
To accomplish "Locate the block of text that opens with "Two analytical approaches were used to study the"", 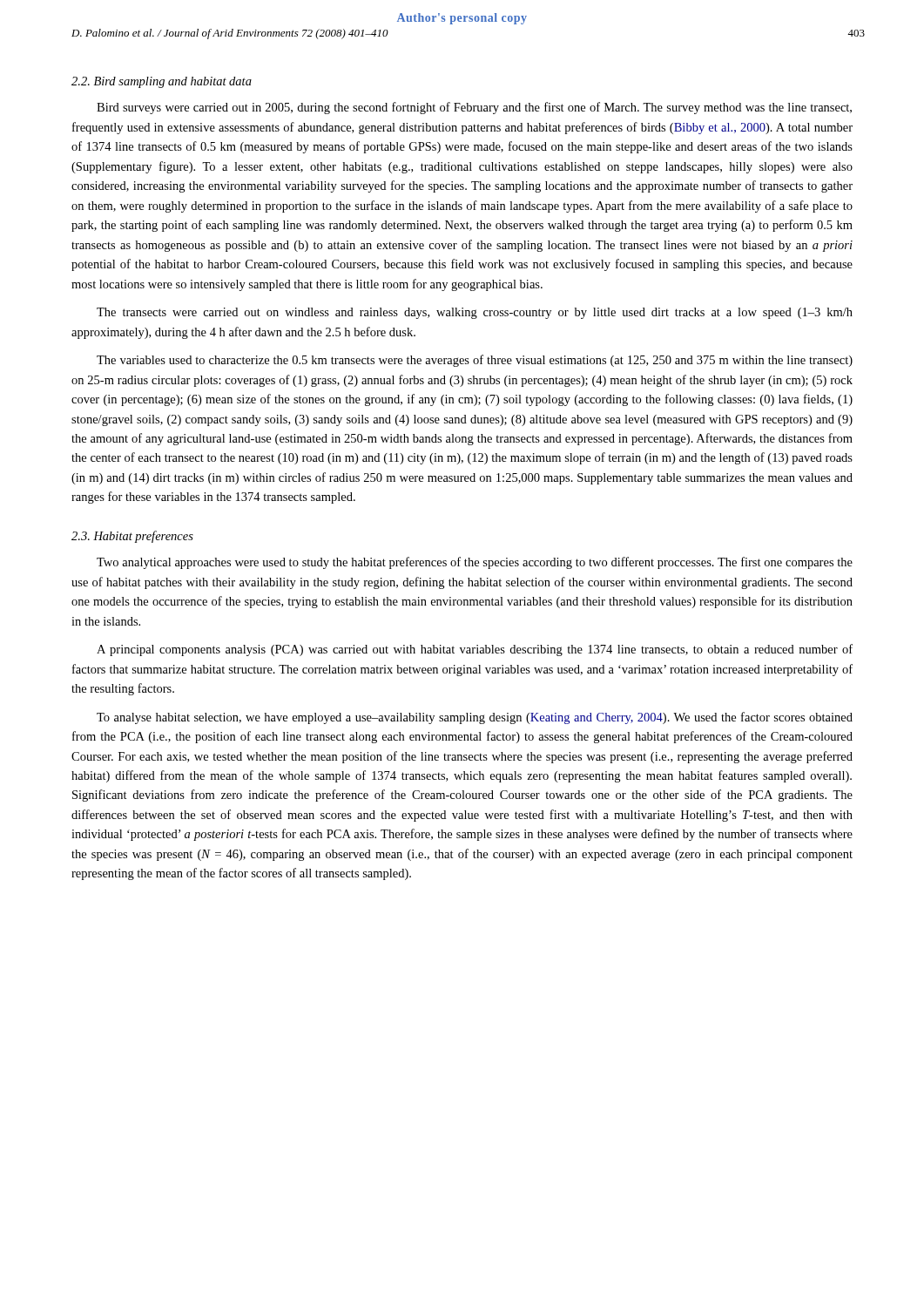I will click(x=462, y=592).
